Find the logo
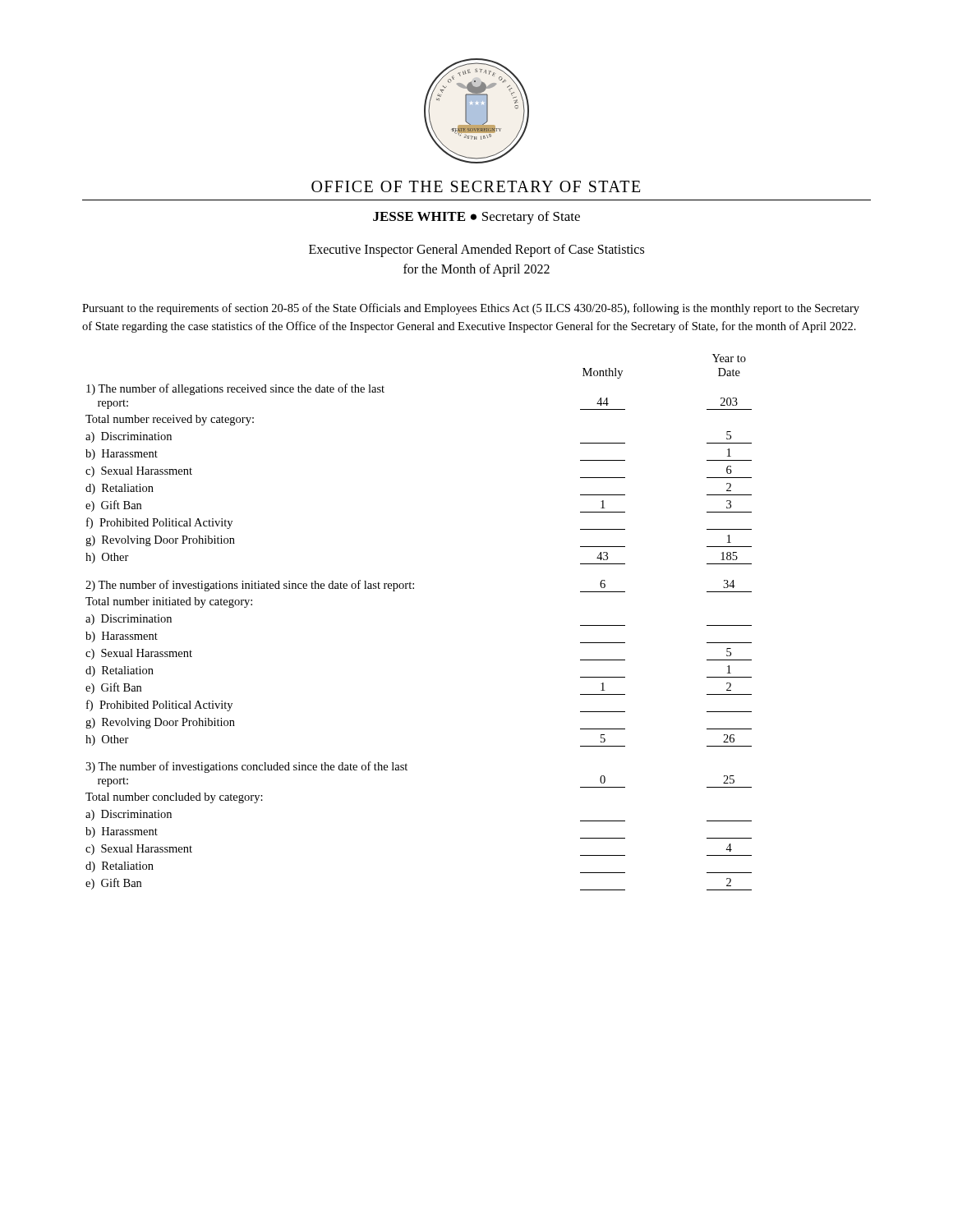This screenshot has width=953, height=1232. pos(476,100)
